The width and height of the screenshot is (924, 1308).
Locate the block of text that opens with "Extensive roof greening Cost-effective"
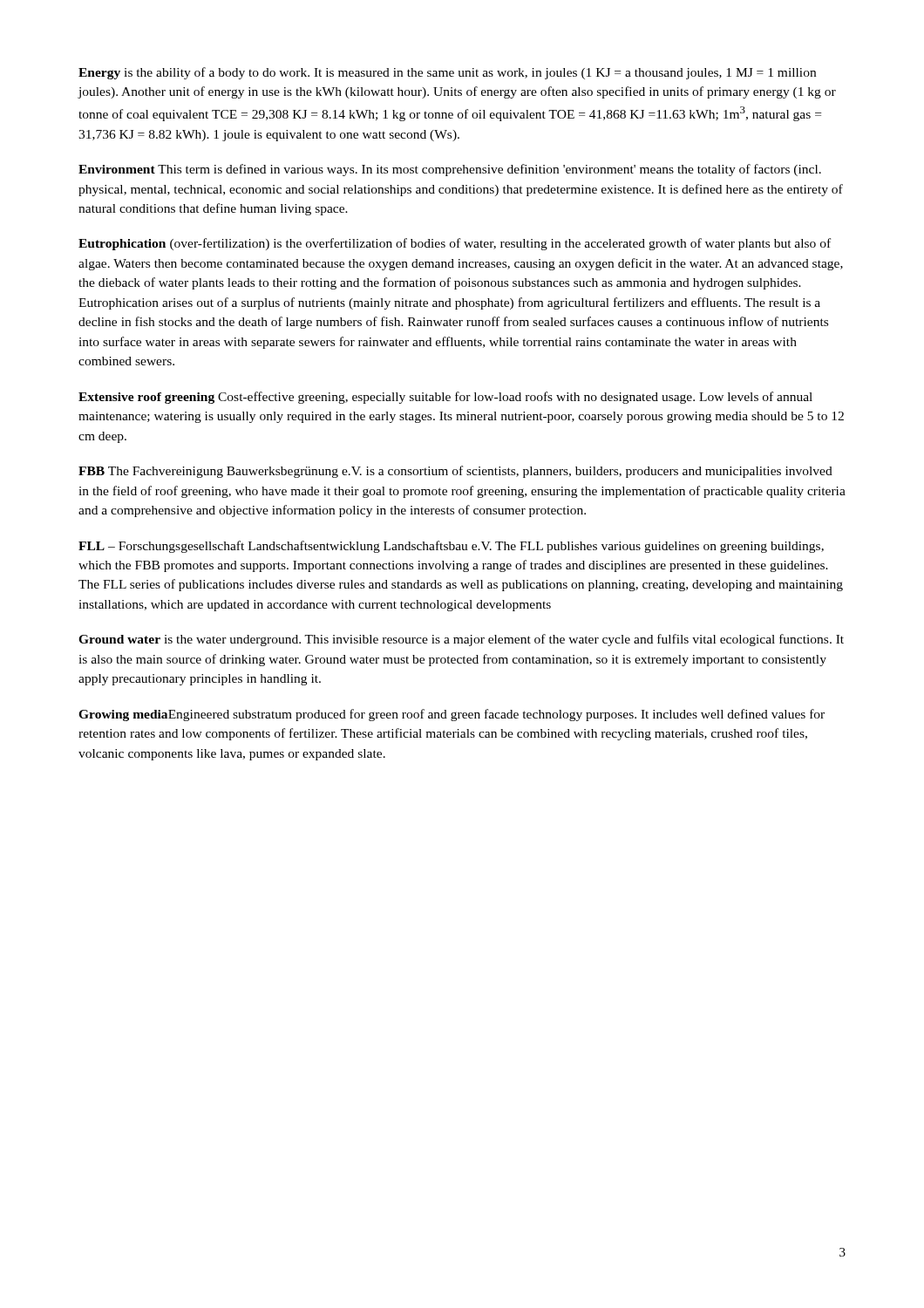[461, 416]
